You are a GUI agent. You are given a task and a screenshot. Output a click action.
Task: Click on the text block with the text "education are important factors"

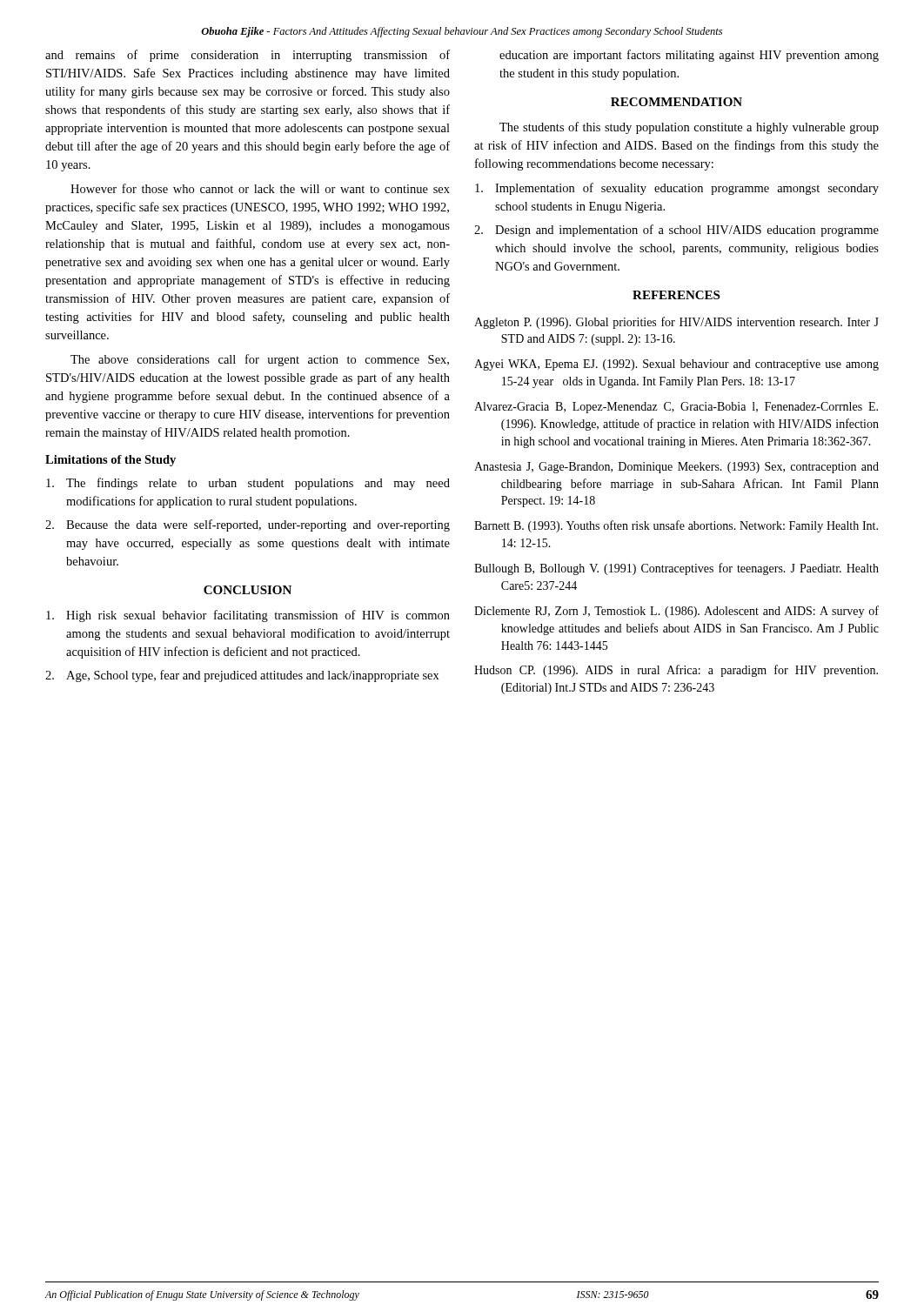pyautogui.click(x=676, y=64)
